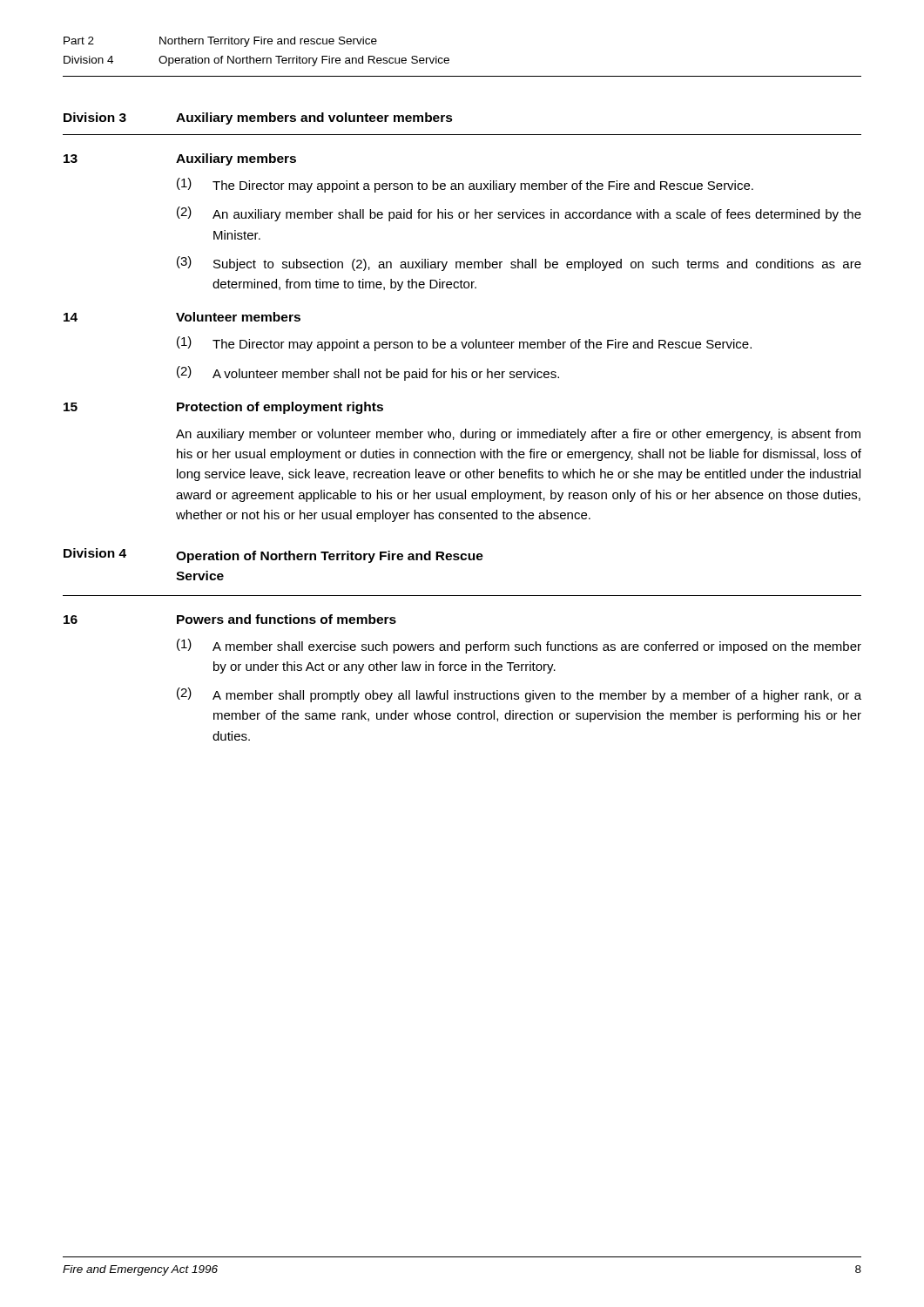Screen dimensions: 1307x924
Task: Where is the passage that starts "(2) A member shall promptly obey all"?
Action: click(x=519, y=715)
